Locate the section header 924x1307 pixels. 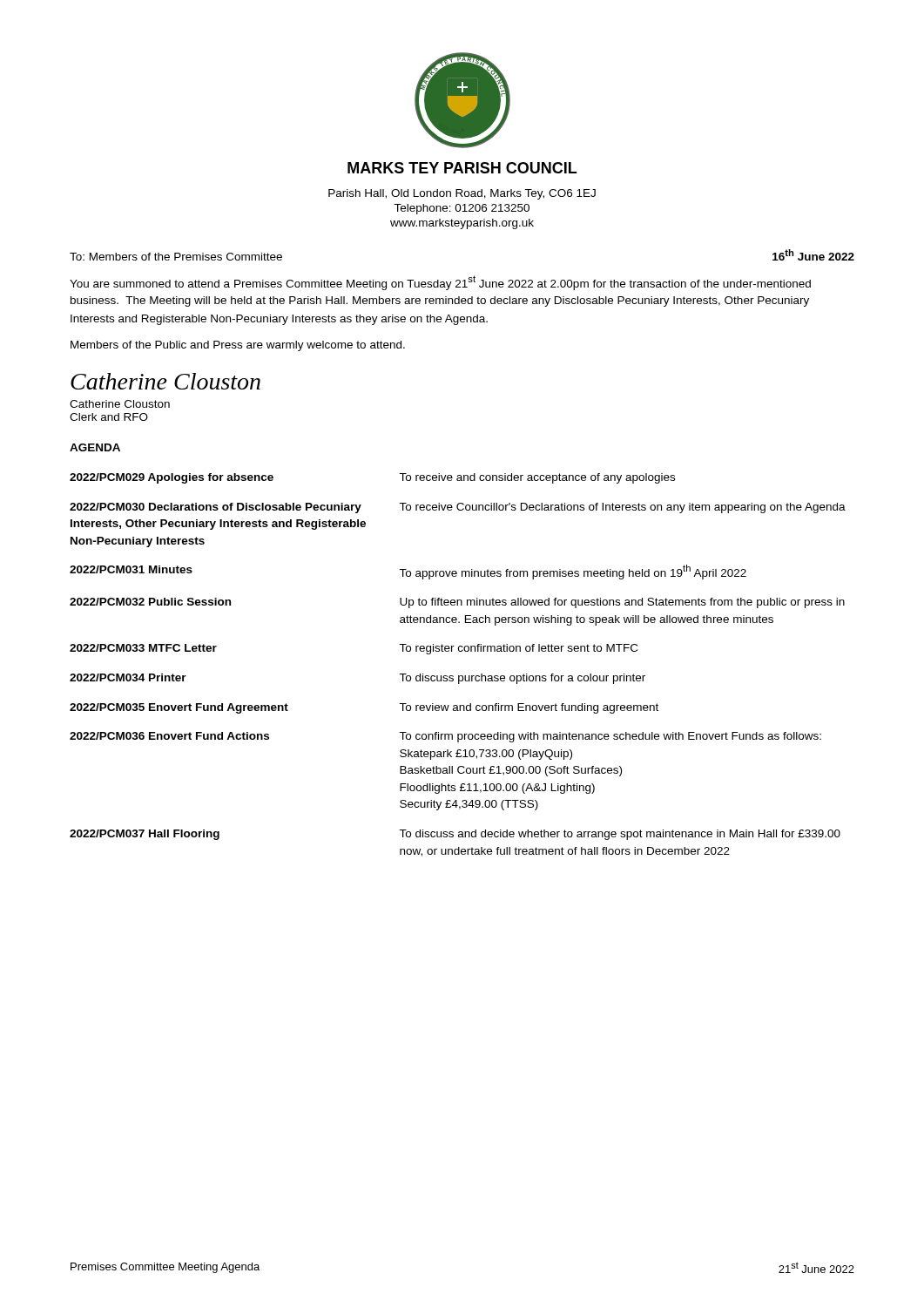click(x=95, y=447)
